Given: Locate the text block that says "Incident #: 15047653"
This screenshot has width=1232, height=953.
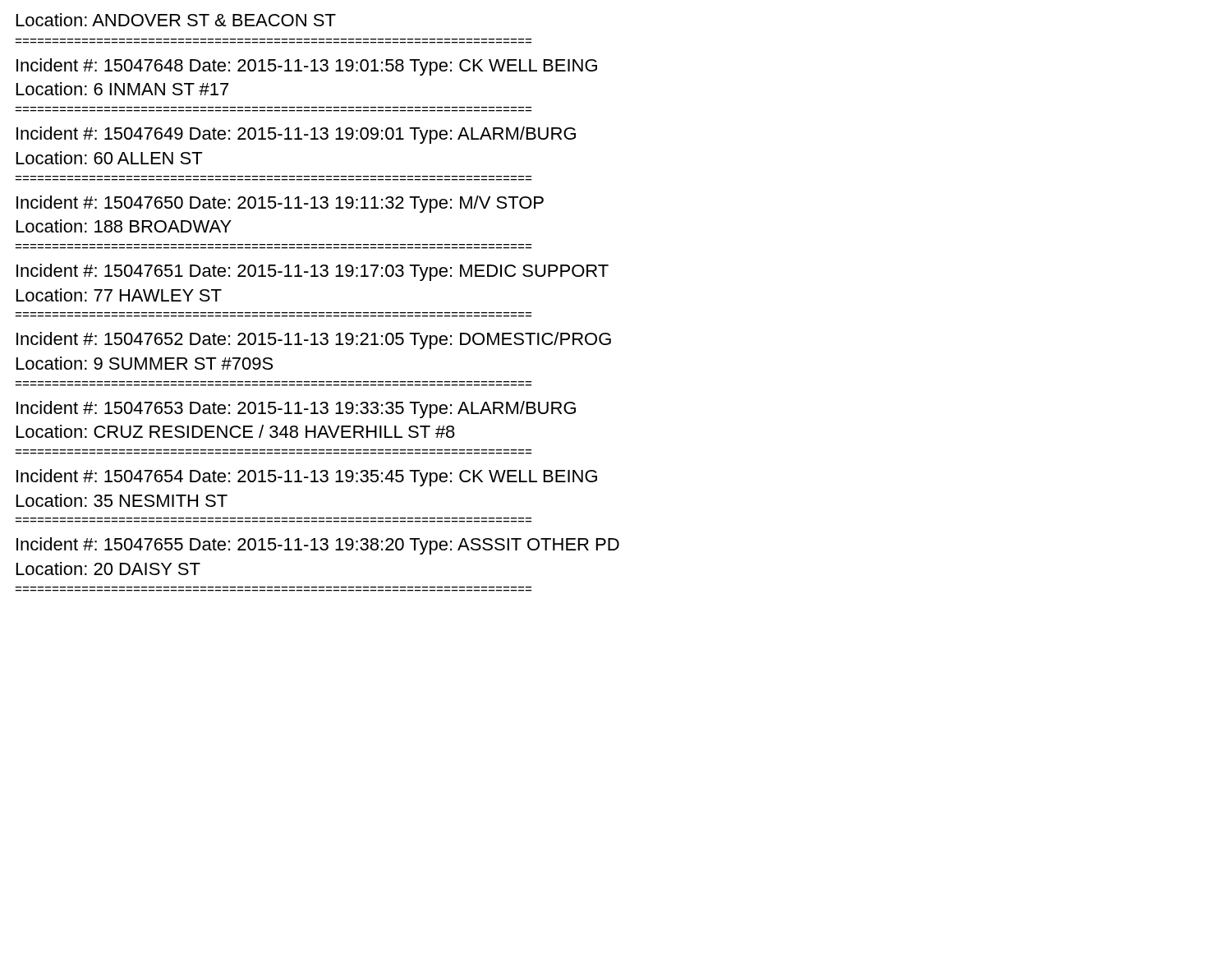Looking at the screenshot, I should (x=296, y=410).
